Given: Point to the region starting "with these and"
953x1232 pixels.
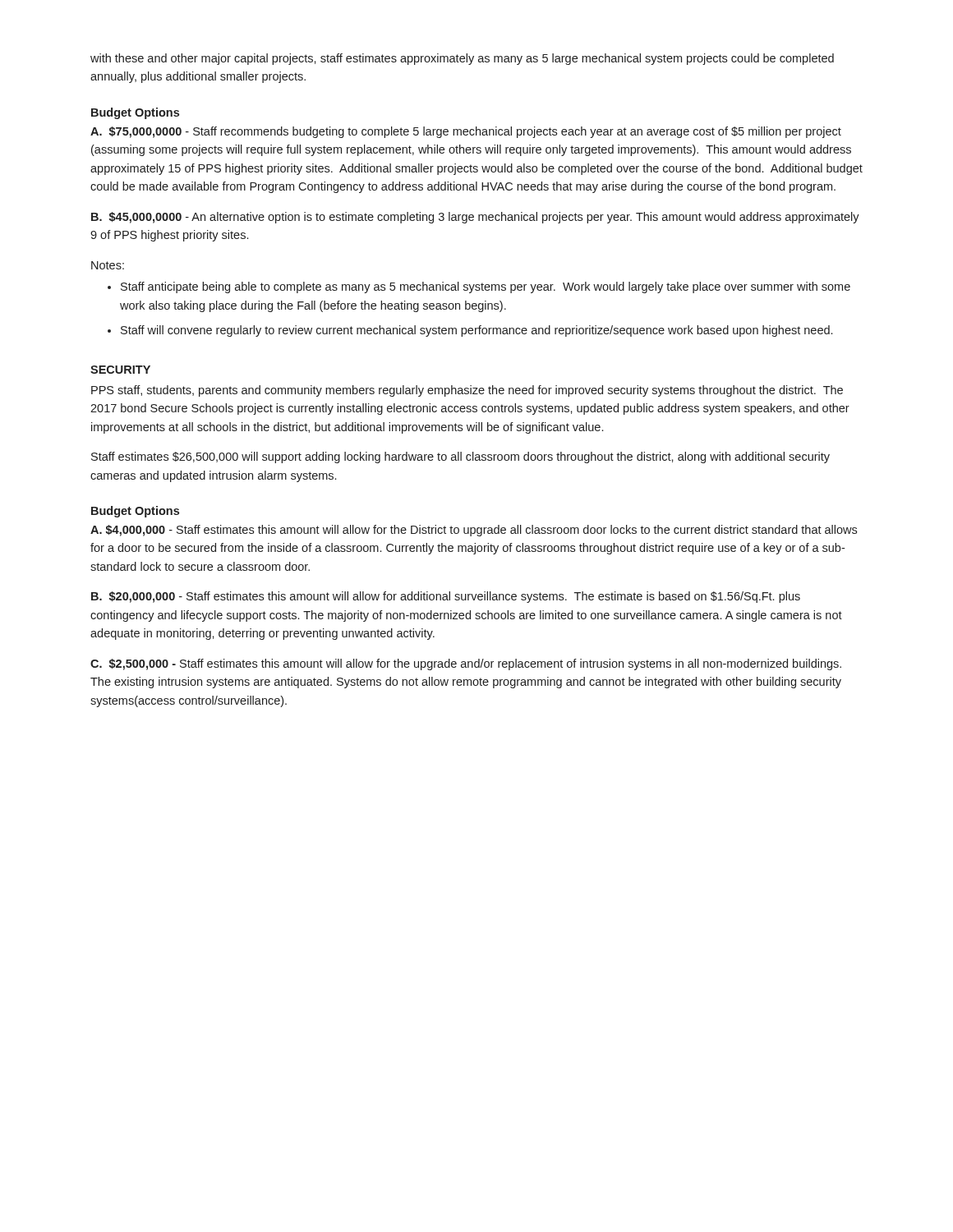Looking at the screenshot, I should pos(462,68).
